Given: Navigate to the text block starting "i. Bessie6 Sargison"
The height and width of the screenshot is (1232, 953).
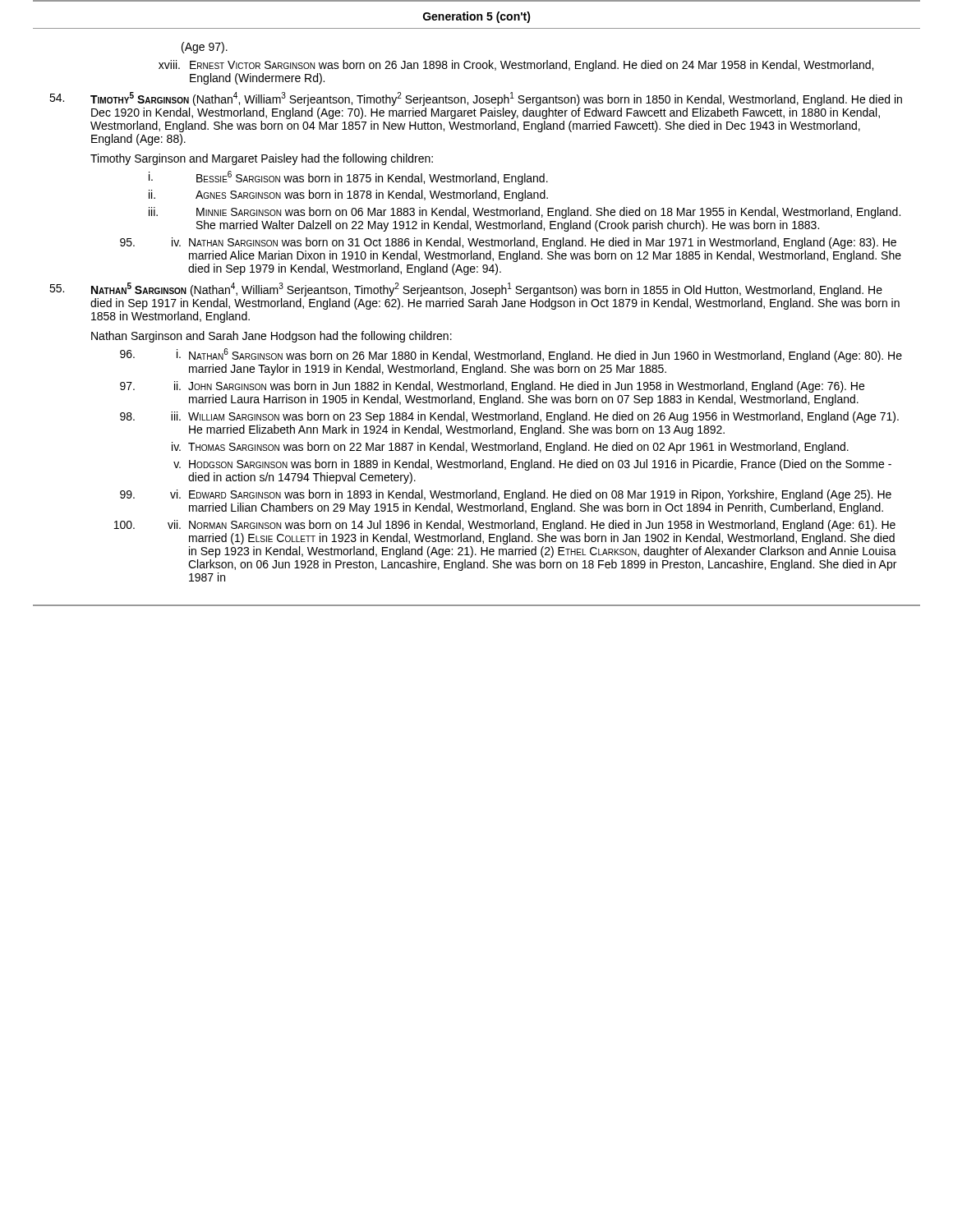Looking at the screenshot, I should pyautogui.click(x=497, y=177).
